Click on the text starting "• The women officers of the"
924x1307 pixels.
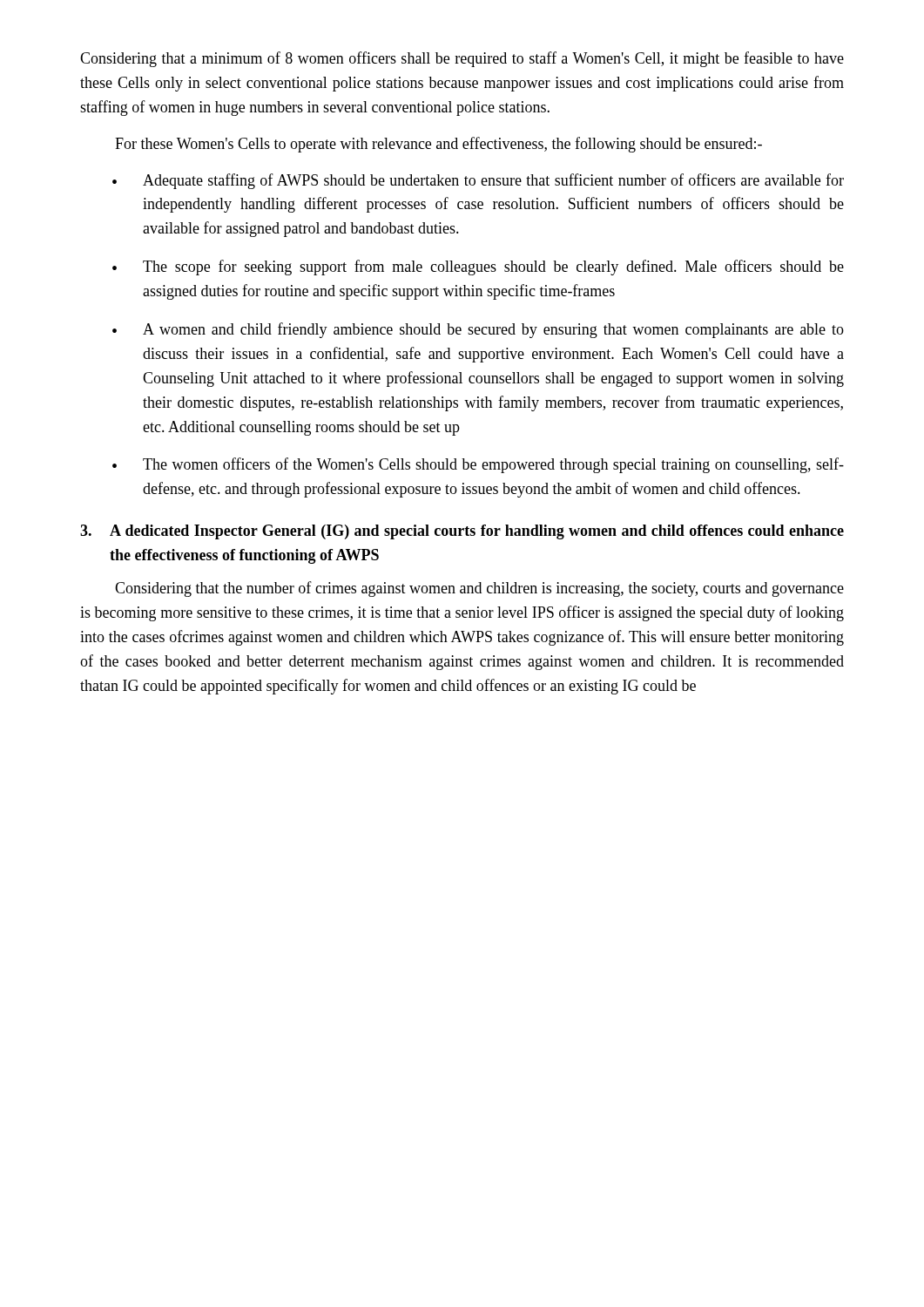click(x=478, y=478)
